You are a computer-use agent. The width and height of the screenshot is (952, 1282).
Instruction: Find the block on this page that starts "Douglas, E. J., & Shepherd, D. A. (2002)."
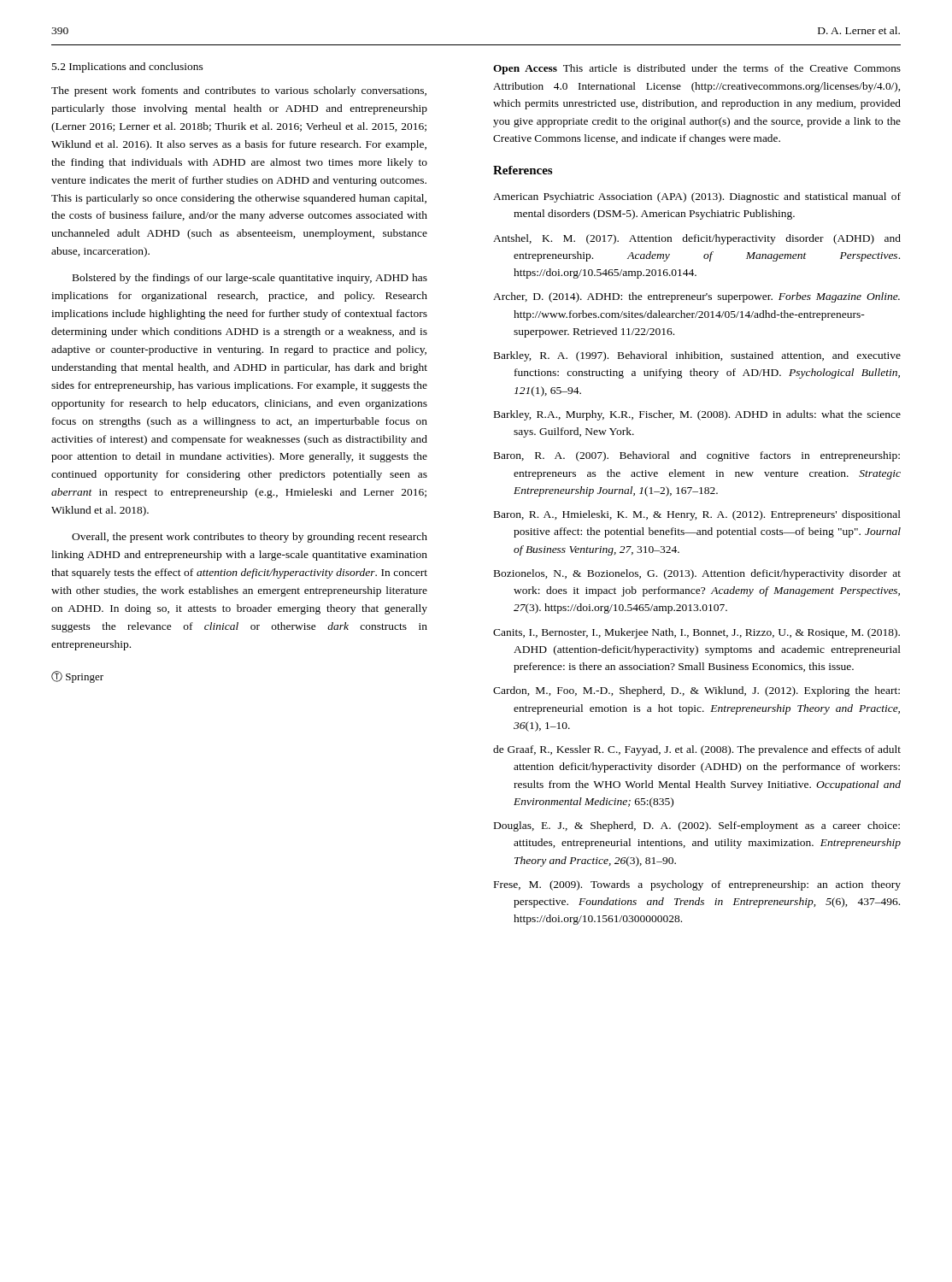pyautogui.click(x=697, y=843)
